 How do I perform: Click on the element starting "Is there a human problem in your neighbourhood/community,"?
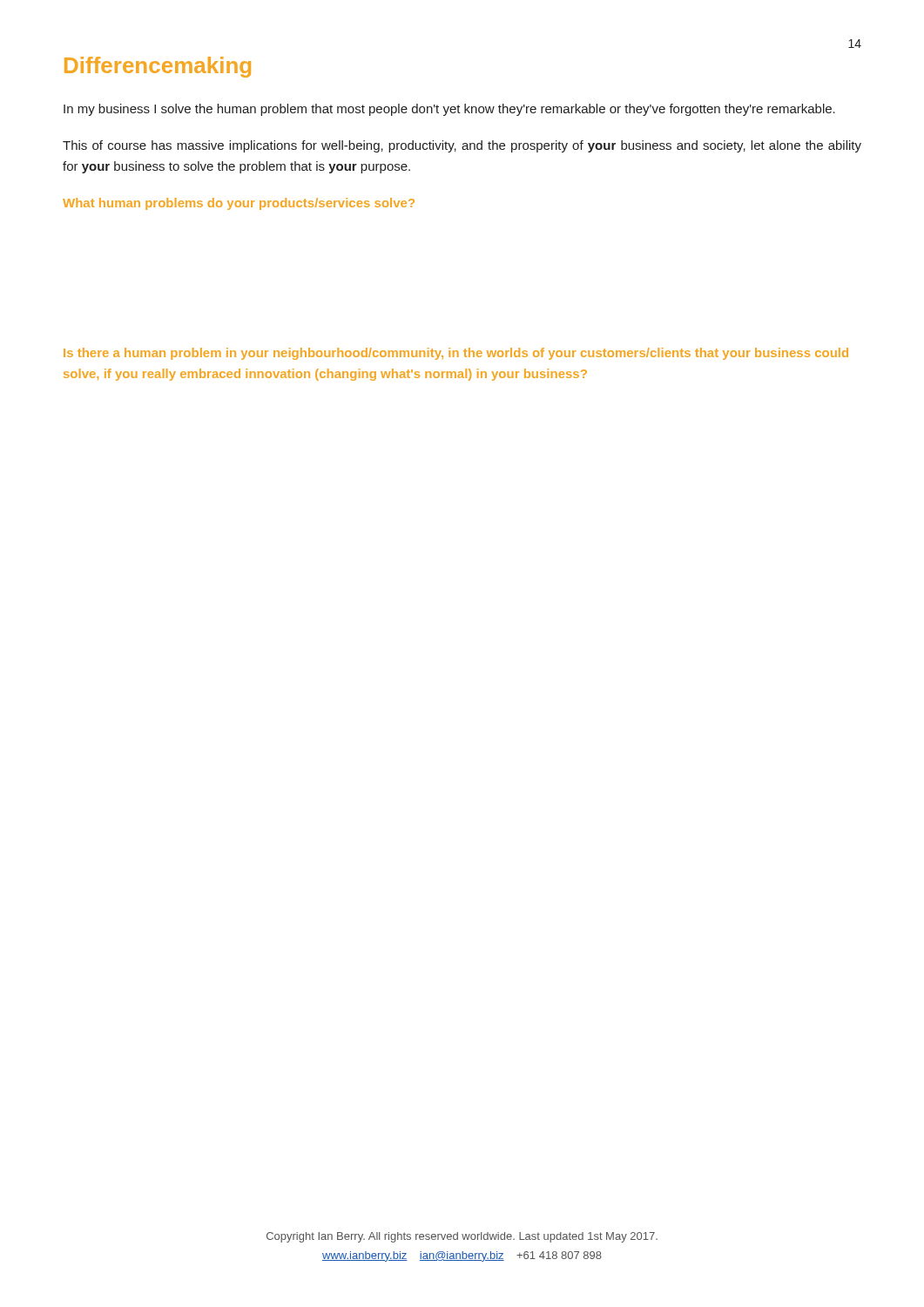pos(456,363)
